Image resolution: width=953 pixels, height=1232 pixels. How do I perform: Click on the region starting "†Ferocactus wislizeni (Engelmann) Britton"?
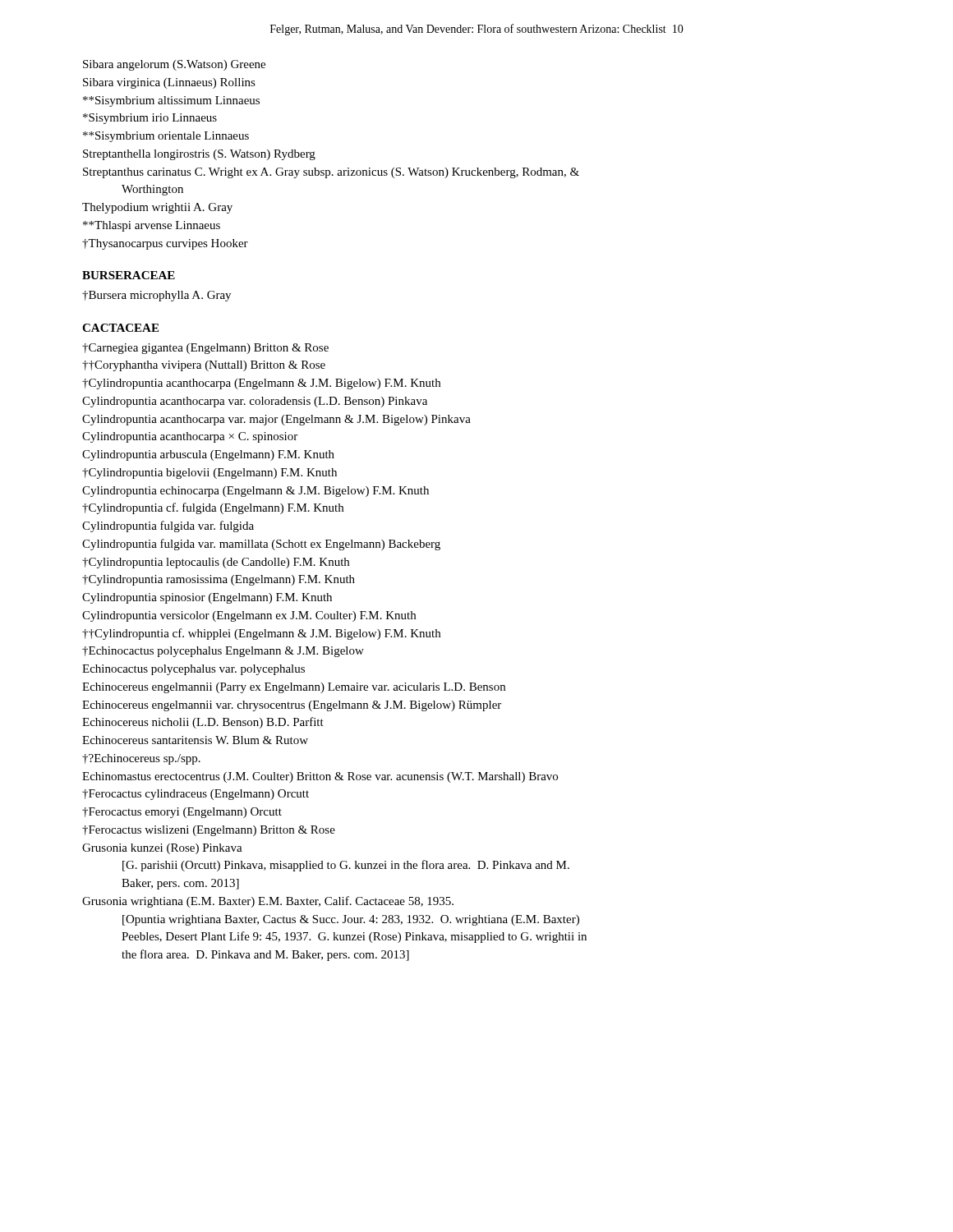click(209, 829)
